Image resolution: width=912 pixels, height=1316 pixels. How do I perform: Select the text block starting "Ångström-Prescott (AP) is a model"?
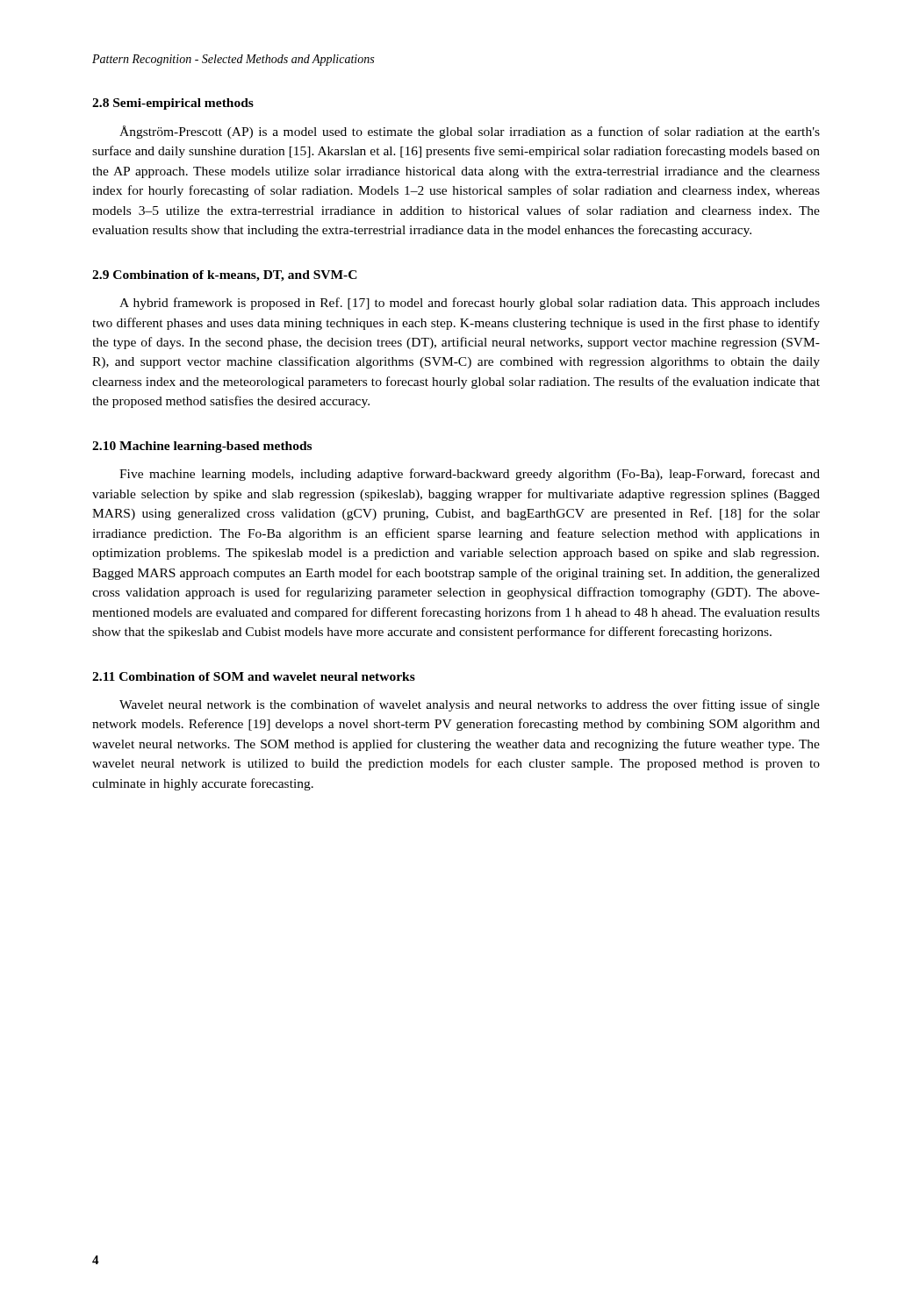click(456, 180)
